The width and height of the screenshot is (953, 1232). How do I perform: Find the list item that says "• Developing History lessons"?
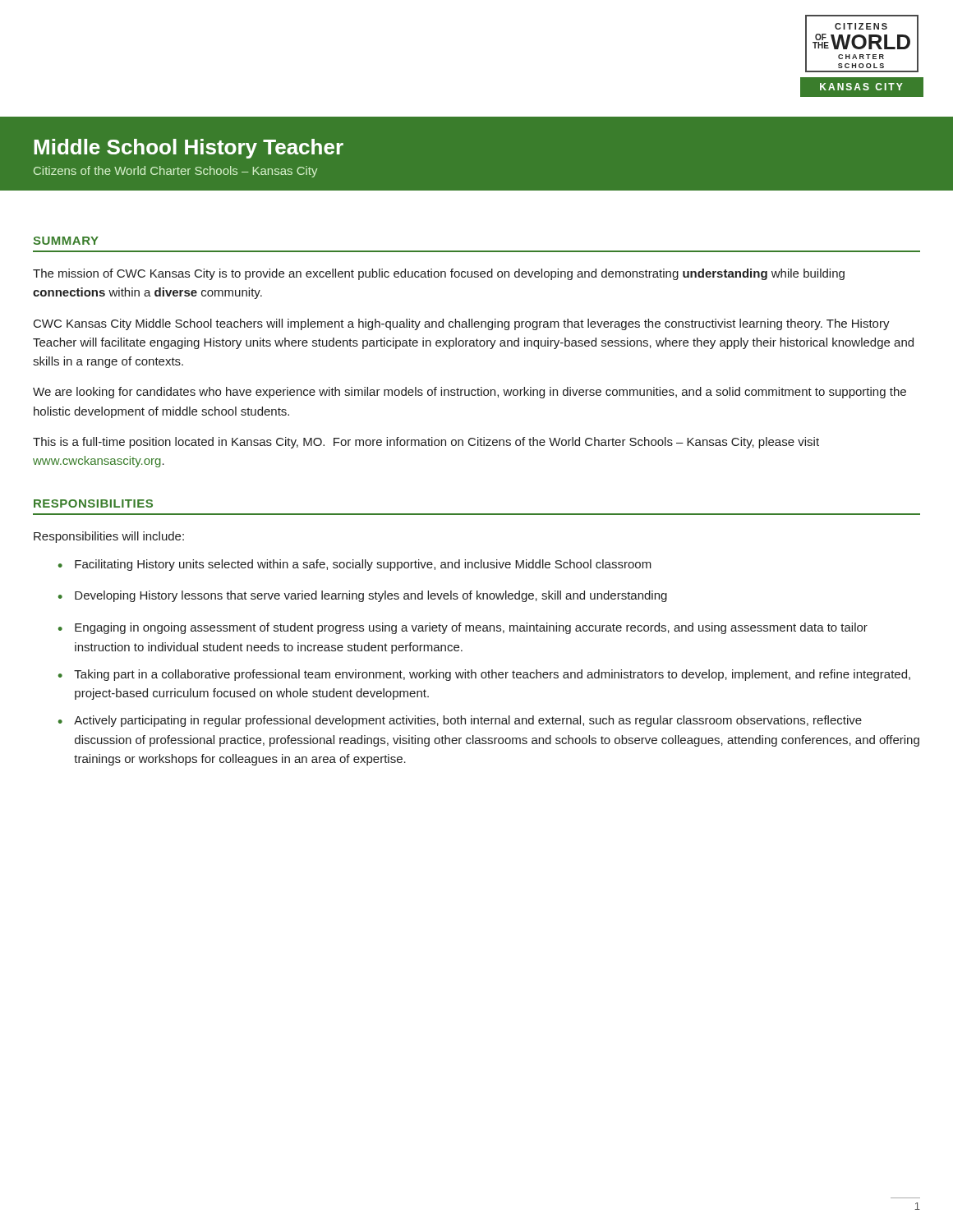pos(489,598)
